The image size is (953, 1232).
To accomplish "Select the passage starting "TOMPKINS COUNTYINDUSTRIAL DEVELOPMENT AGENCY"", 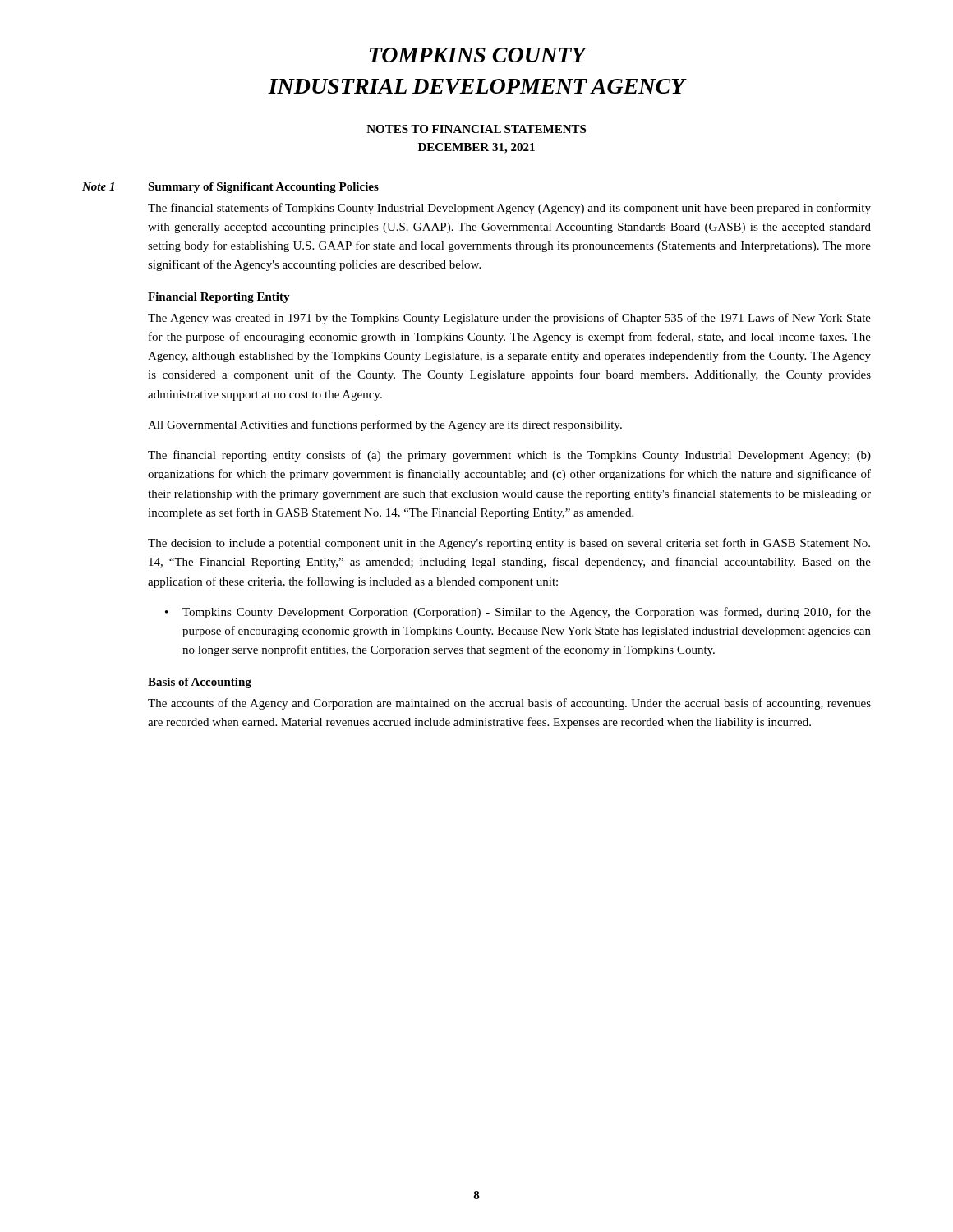I will tap(476, 70).
